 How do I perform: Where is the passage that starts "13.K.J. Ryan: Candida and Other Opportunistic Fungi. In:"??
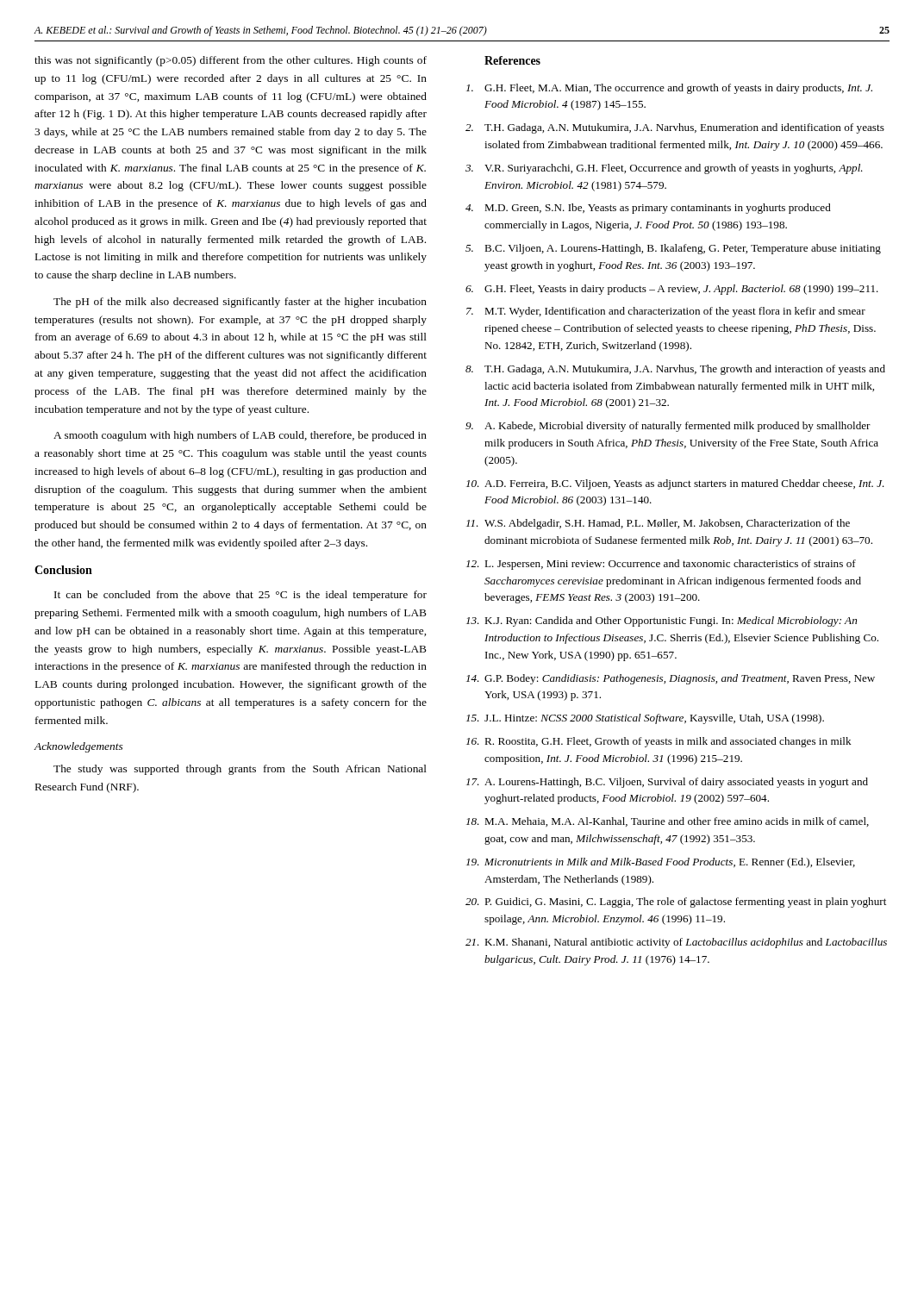677,638
